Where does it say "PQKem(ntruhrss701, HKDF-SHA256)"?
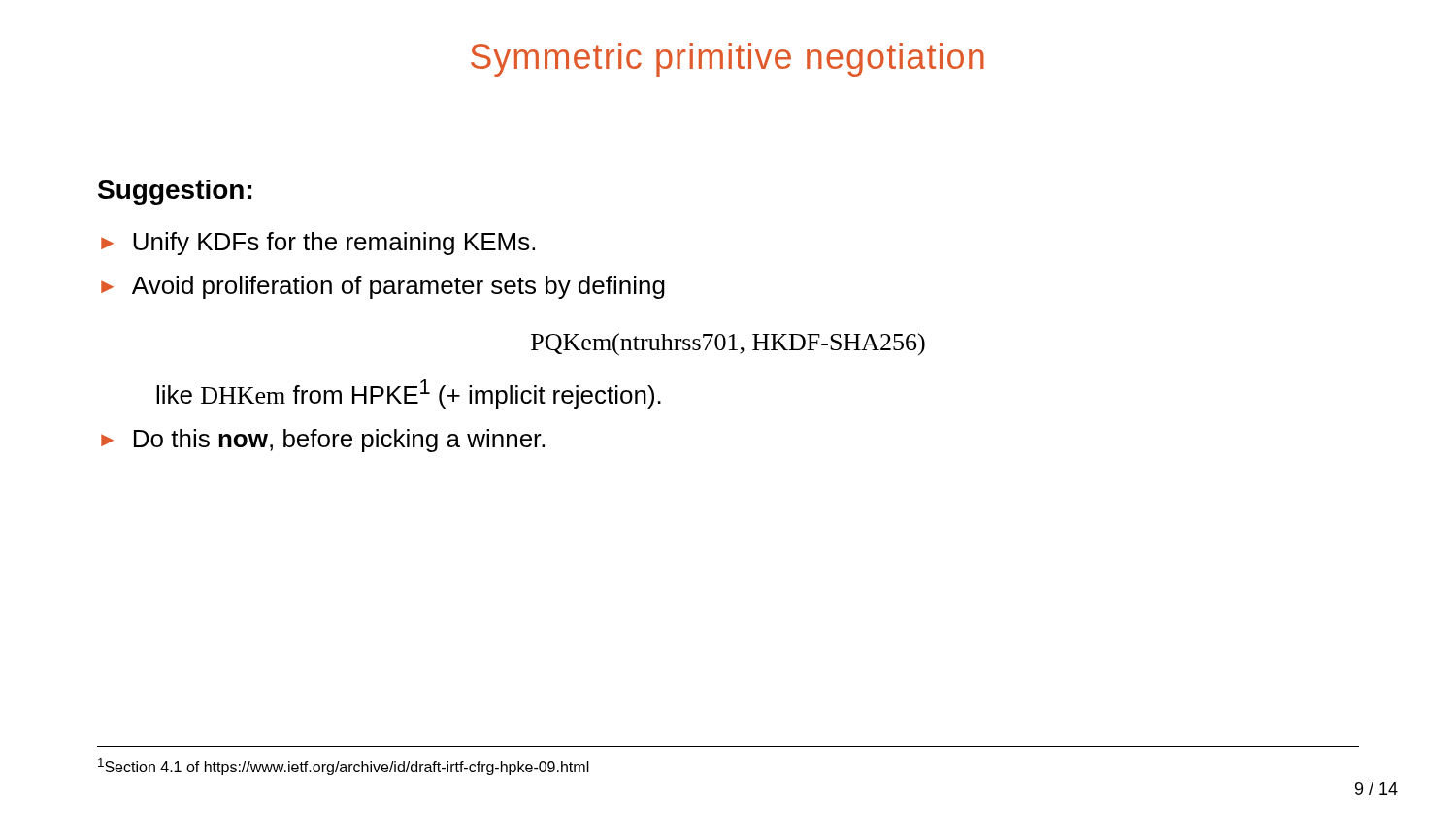 pyautogui.click(x=728, y=342)
